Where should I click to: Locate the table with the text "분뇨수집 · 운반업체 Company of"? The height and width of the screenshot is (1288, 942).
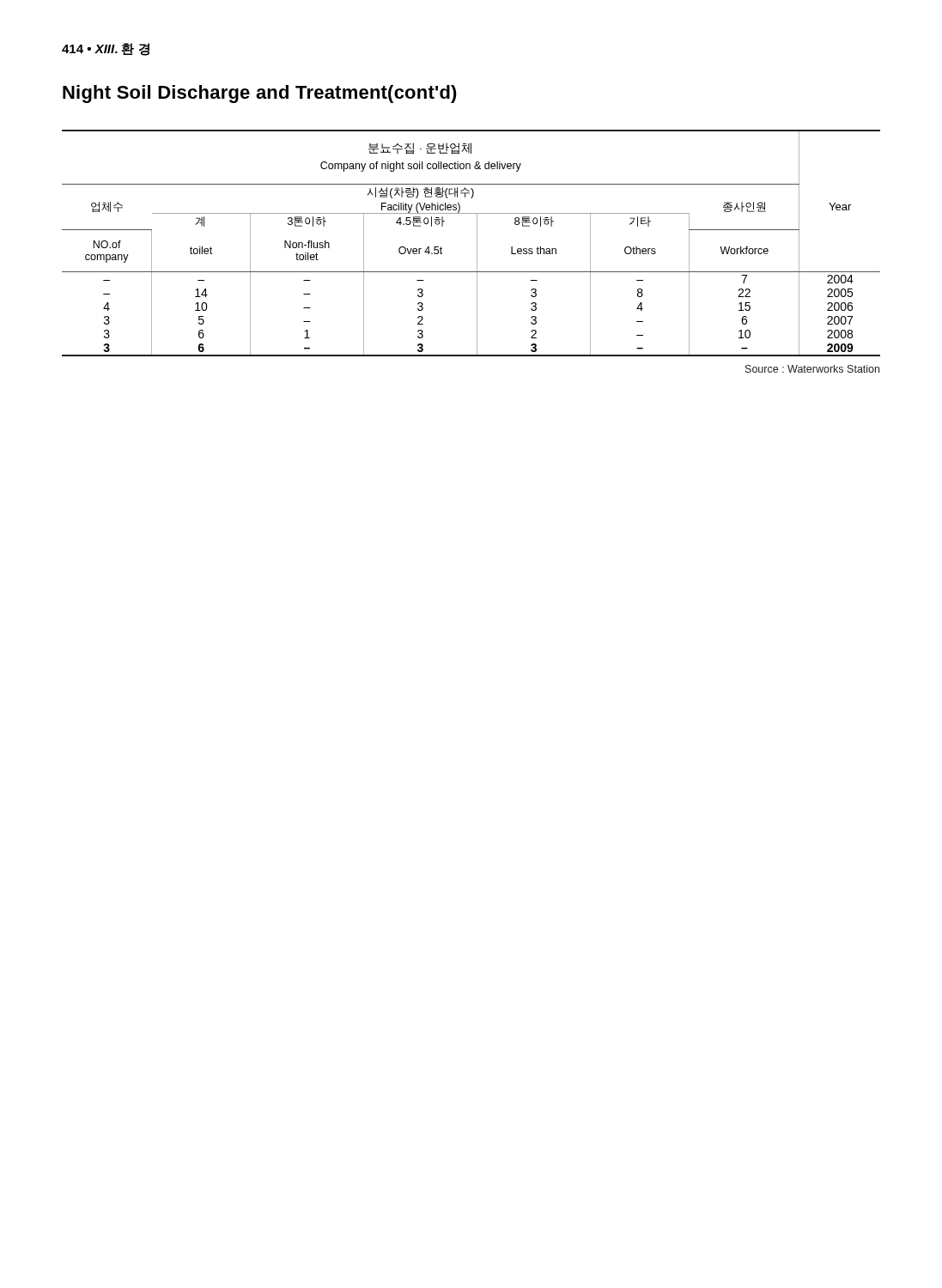[x=471, y=243]
